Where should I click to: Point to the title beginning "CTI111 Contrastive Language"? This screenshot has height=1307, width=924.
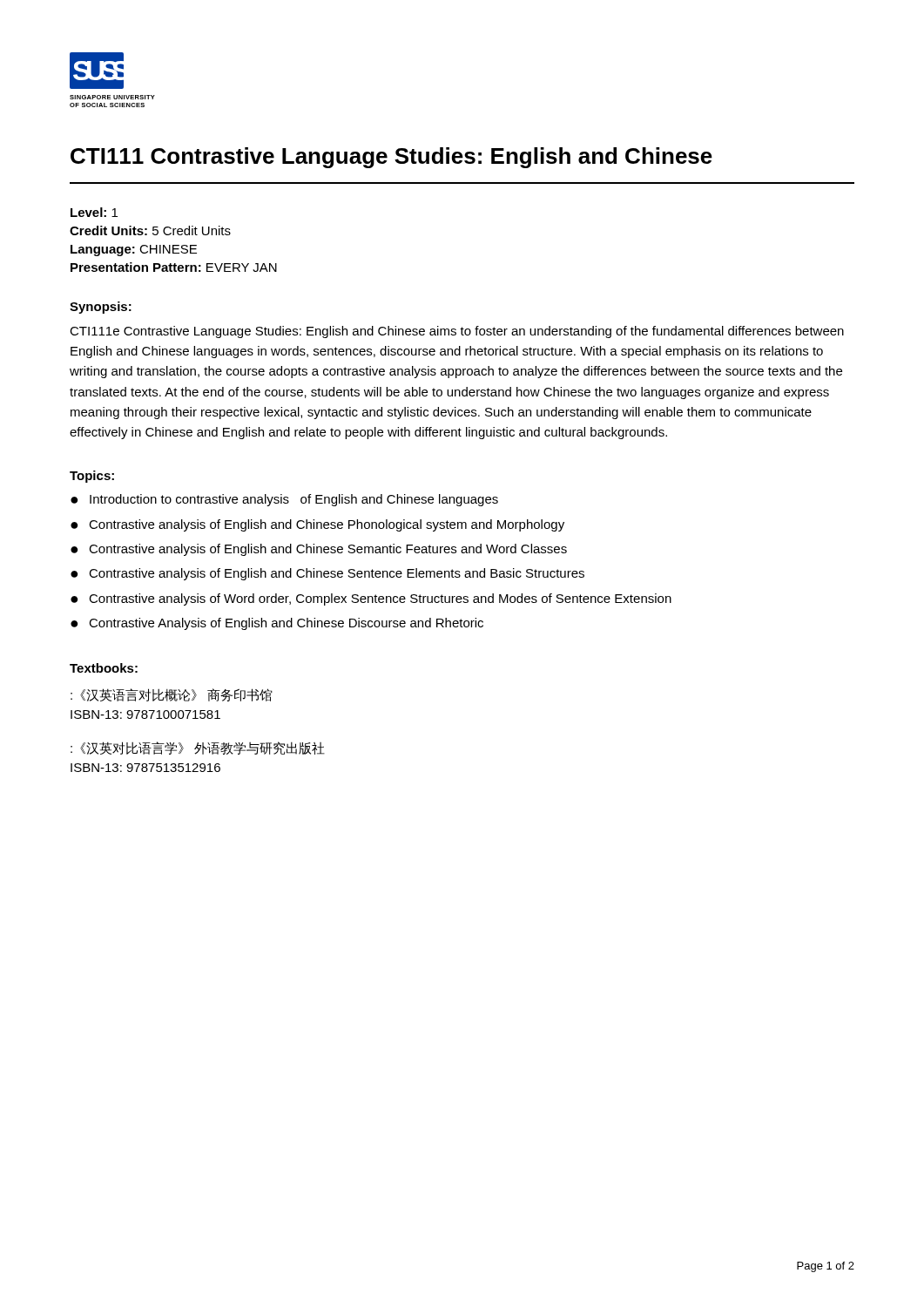(x=391, y=156)
